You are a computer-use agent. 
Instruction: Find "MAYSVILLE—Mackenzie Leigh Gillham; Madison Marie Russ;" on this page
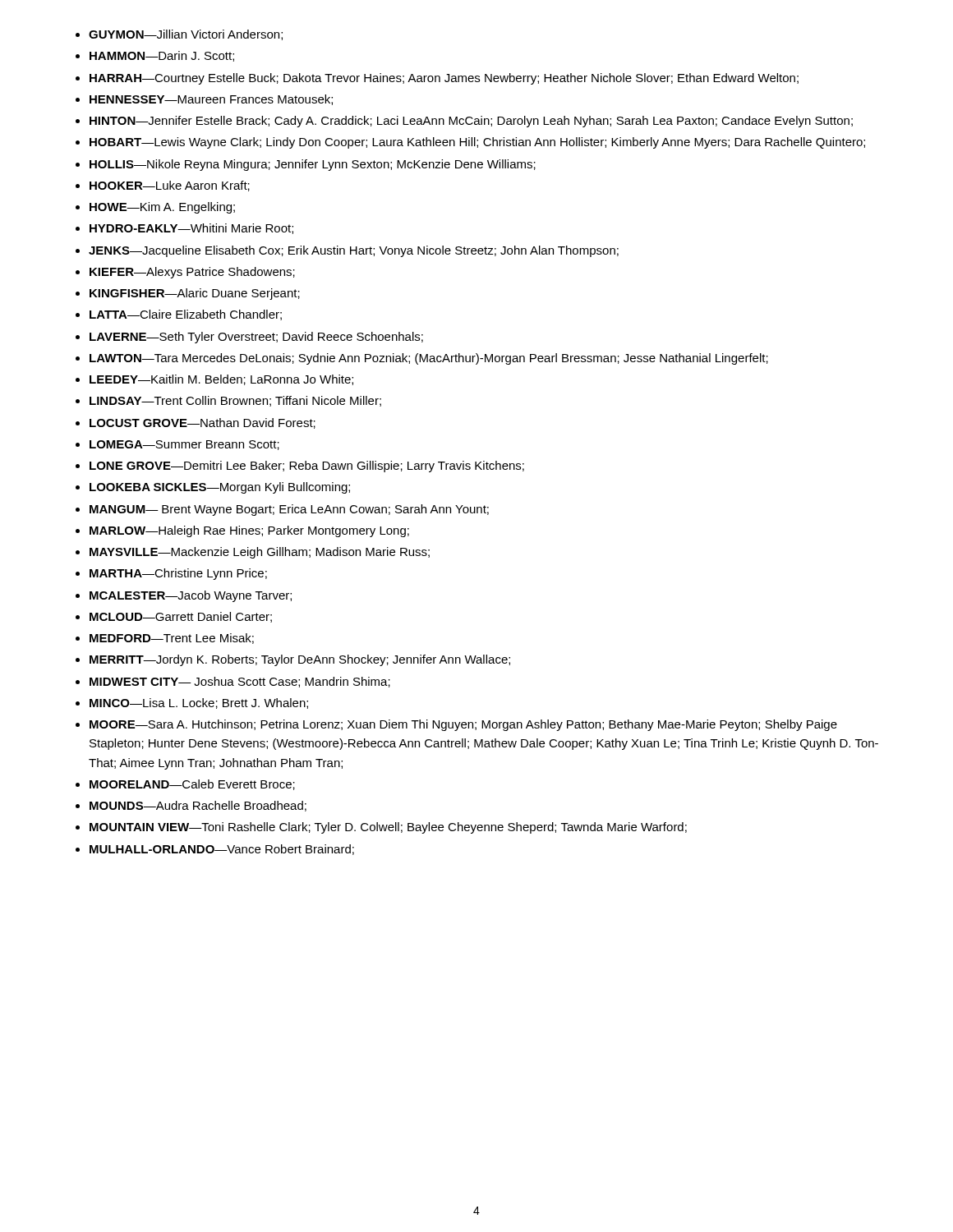coord(260,552)
